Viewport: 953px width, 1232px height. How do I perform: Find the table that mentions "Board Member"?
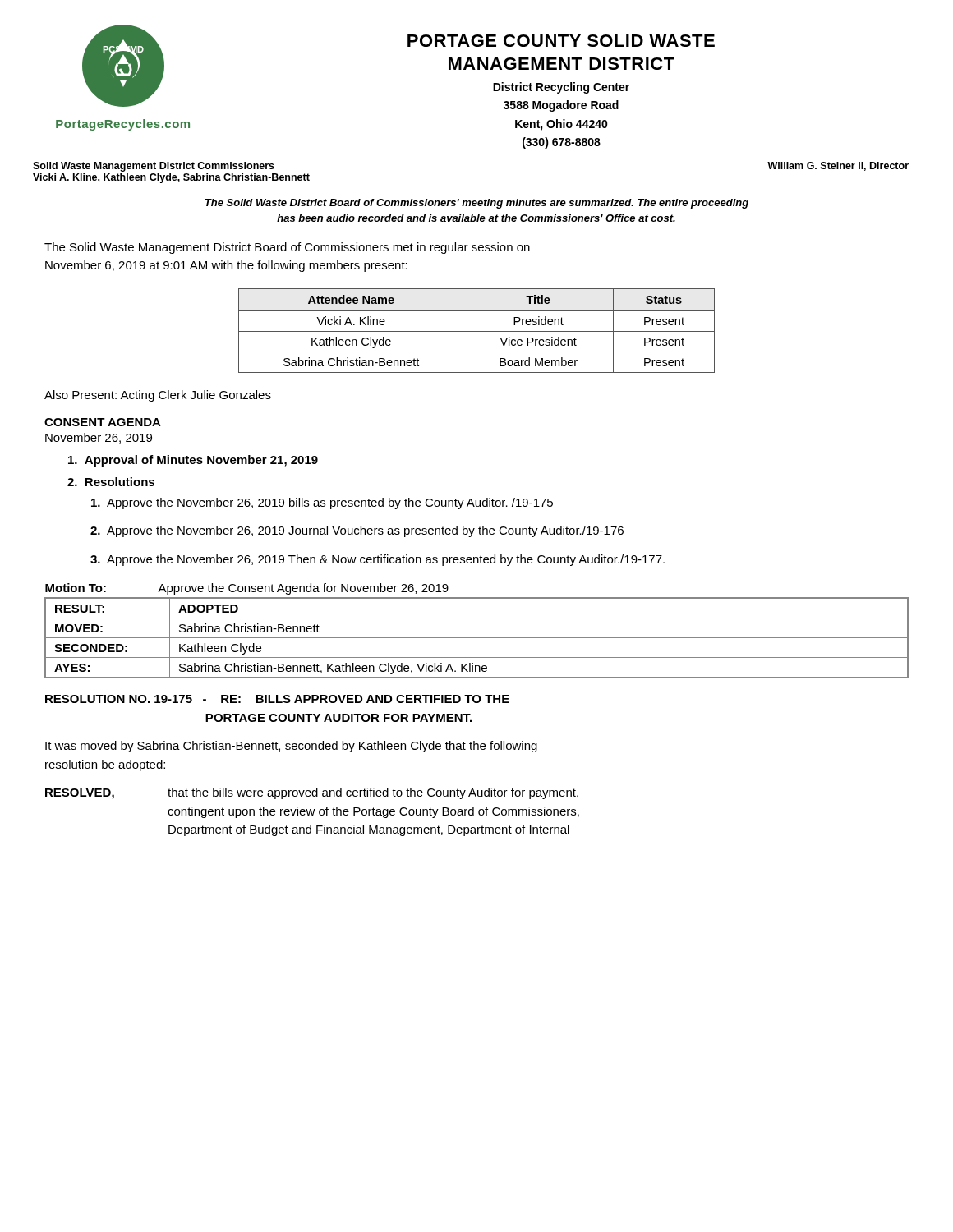[x=476, y=330]
